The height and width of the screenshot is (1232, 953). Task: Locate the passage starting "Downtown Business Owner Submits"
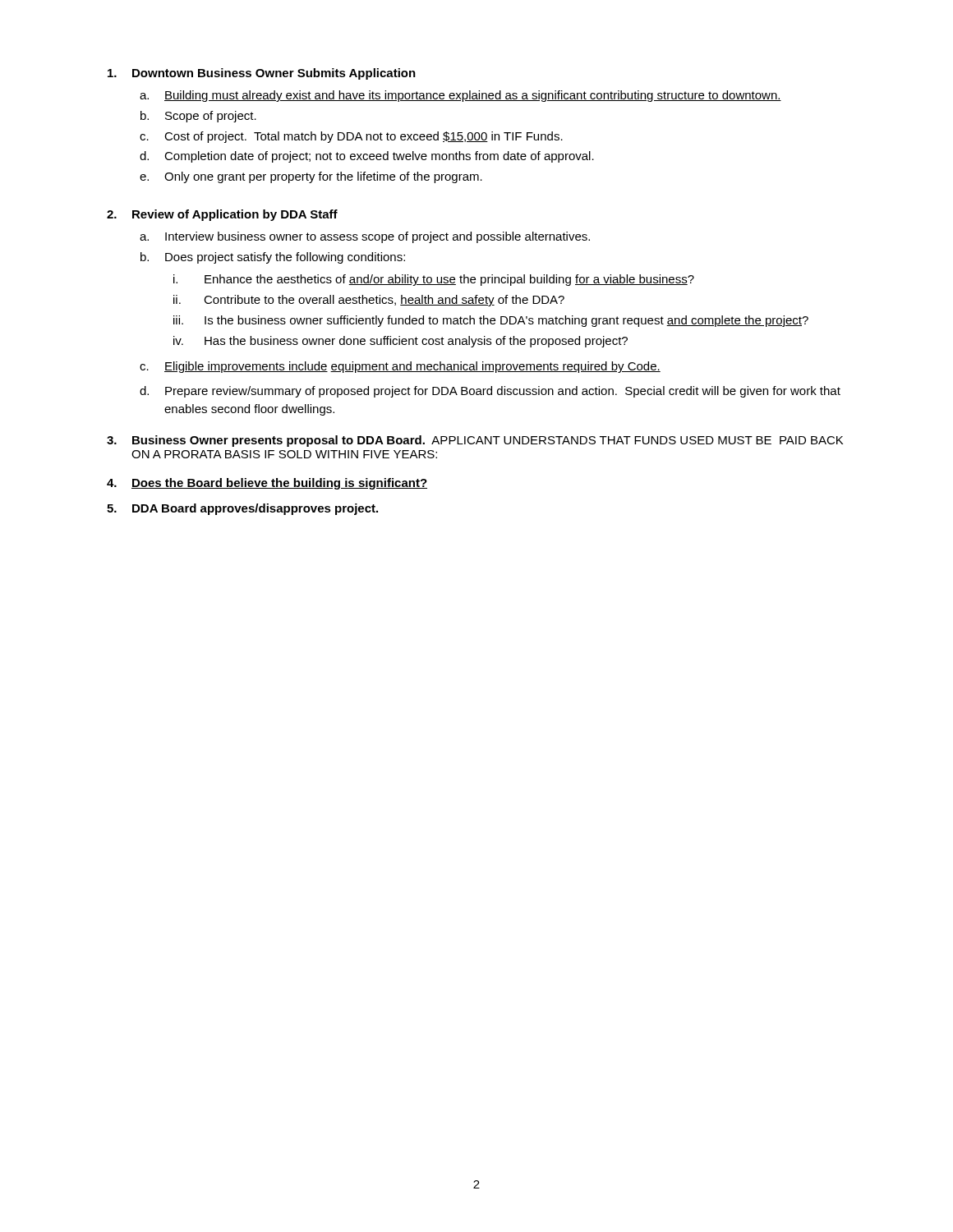point(261,73)
